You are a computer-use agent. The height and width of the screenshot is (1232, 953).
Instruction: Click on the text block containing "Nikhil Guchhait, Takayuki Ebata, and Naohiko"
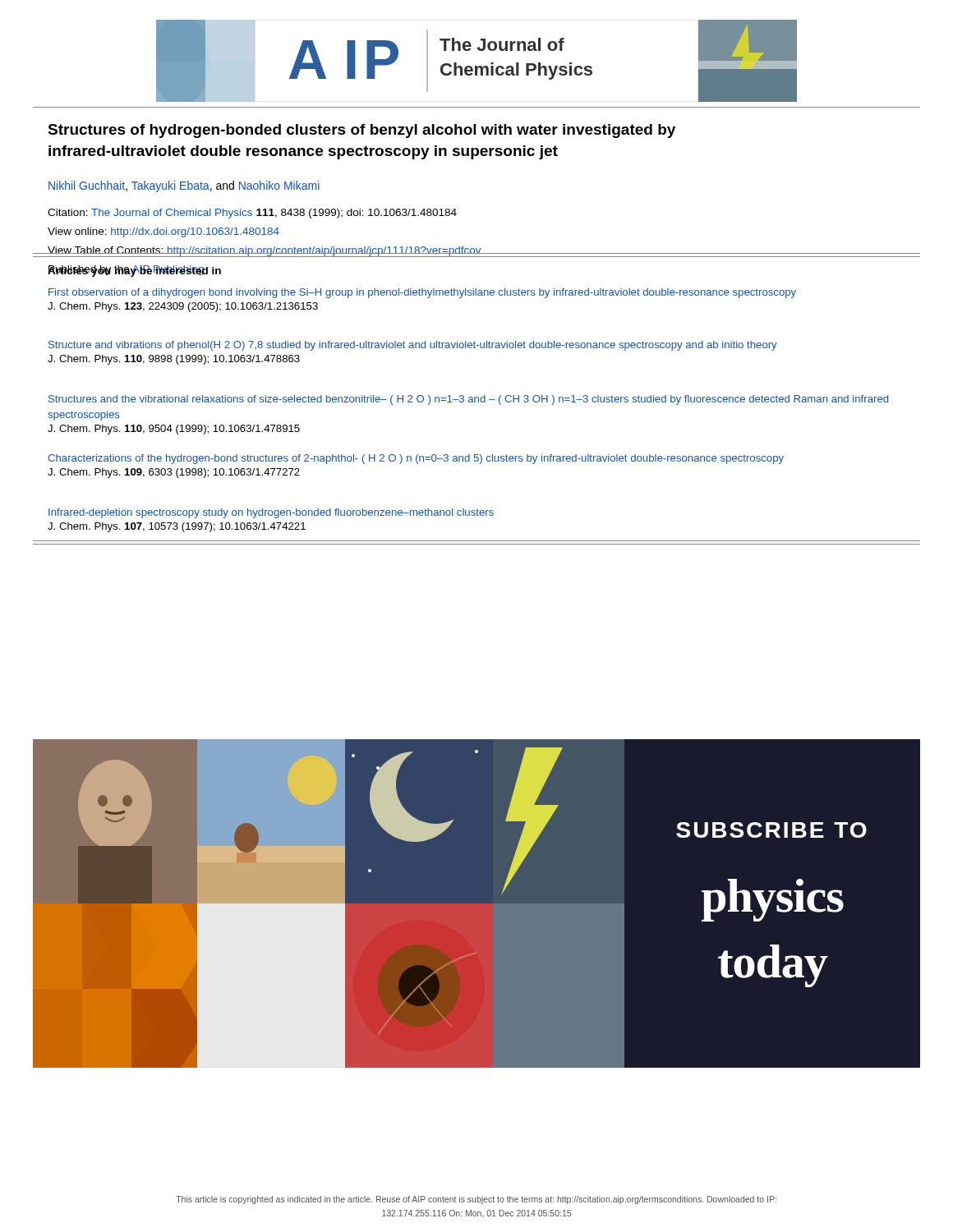coord(184,186)
